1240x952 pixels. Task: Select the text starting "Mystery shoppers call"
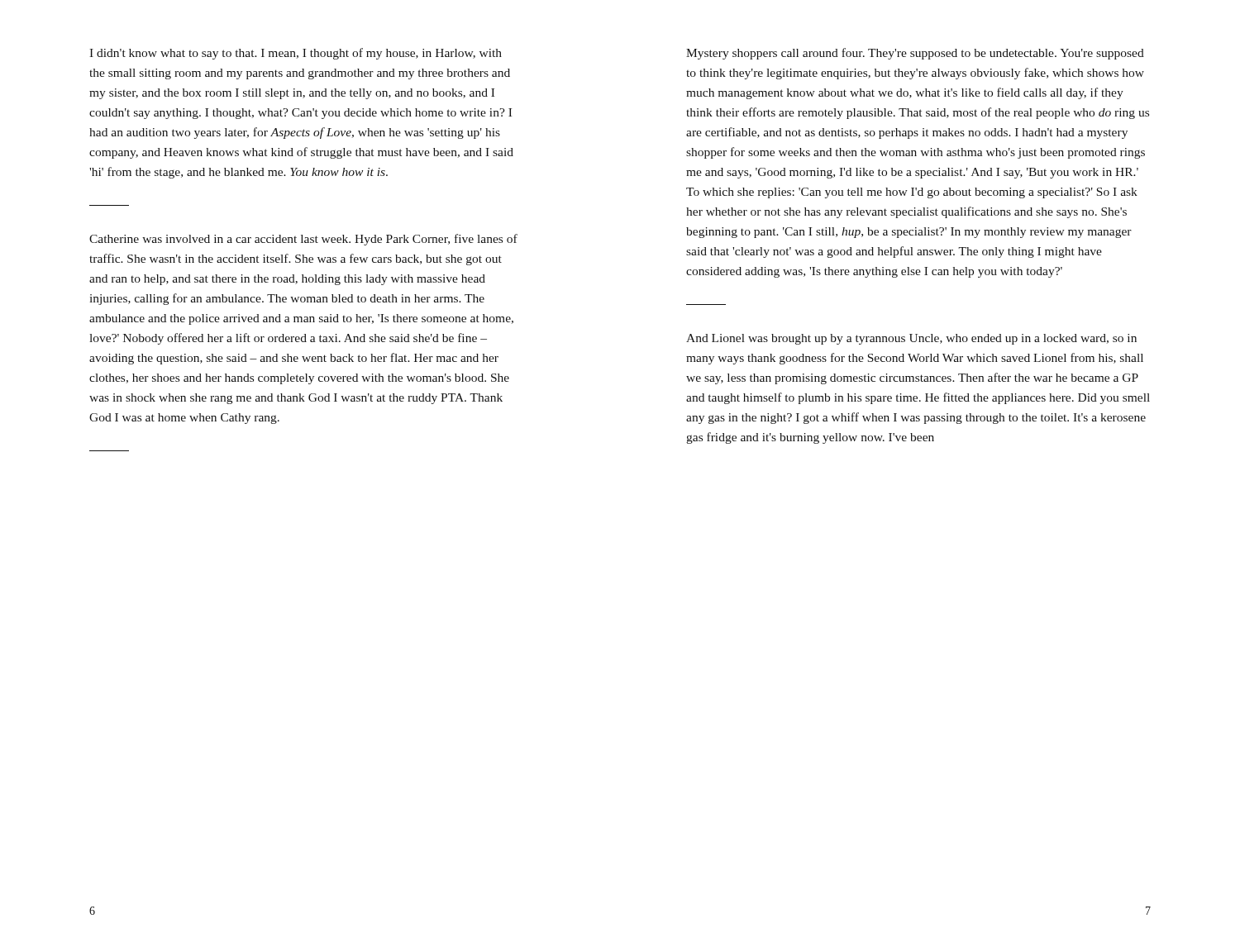coord(918,162)
